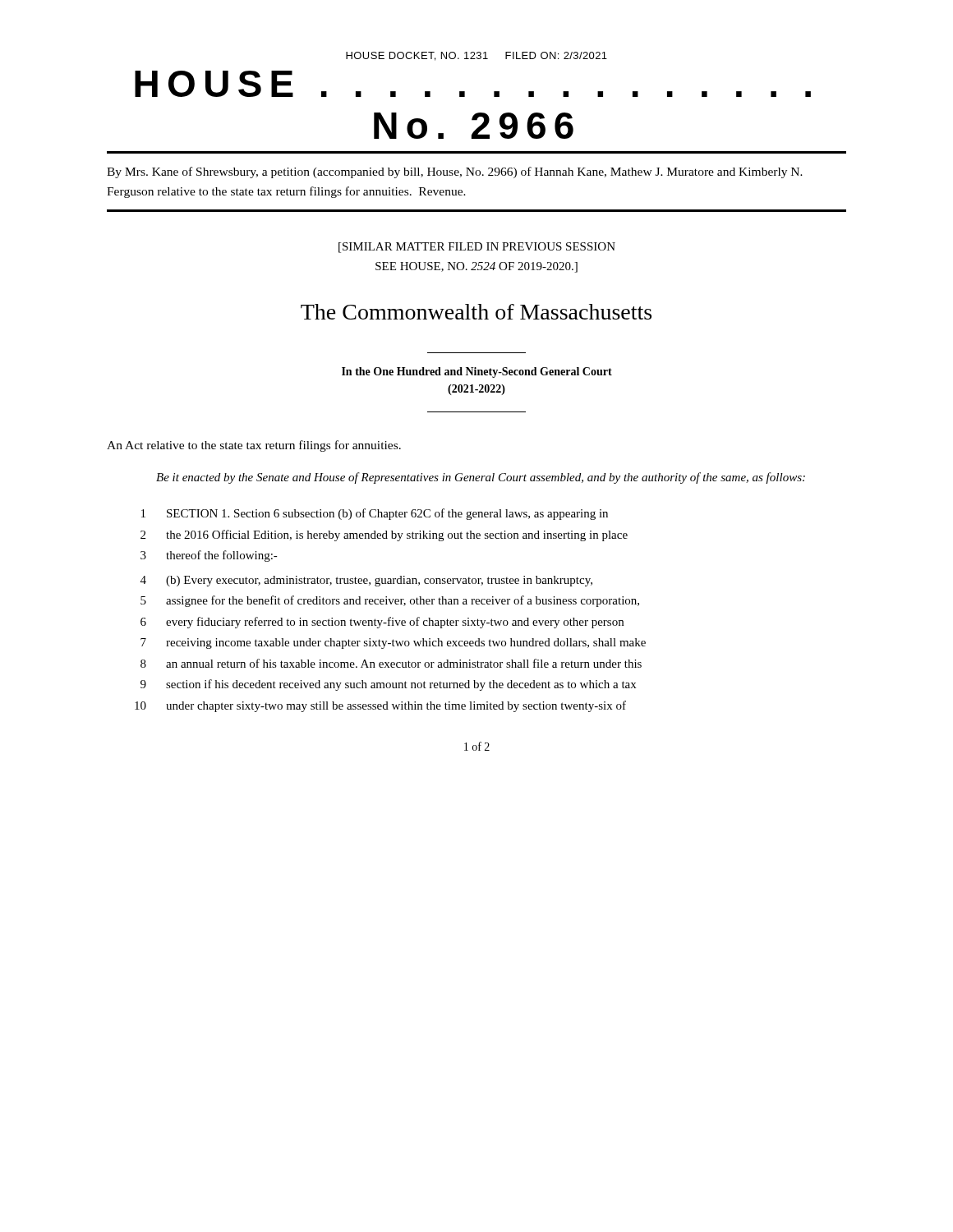This screenshot has width=953, height=1232.
Task: Find the text starting "By Mrs. Kane"
Action: coord(455,181)
